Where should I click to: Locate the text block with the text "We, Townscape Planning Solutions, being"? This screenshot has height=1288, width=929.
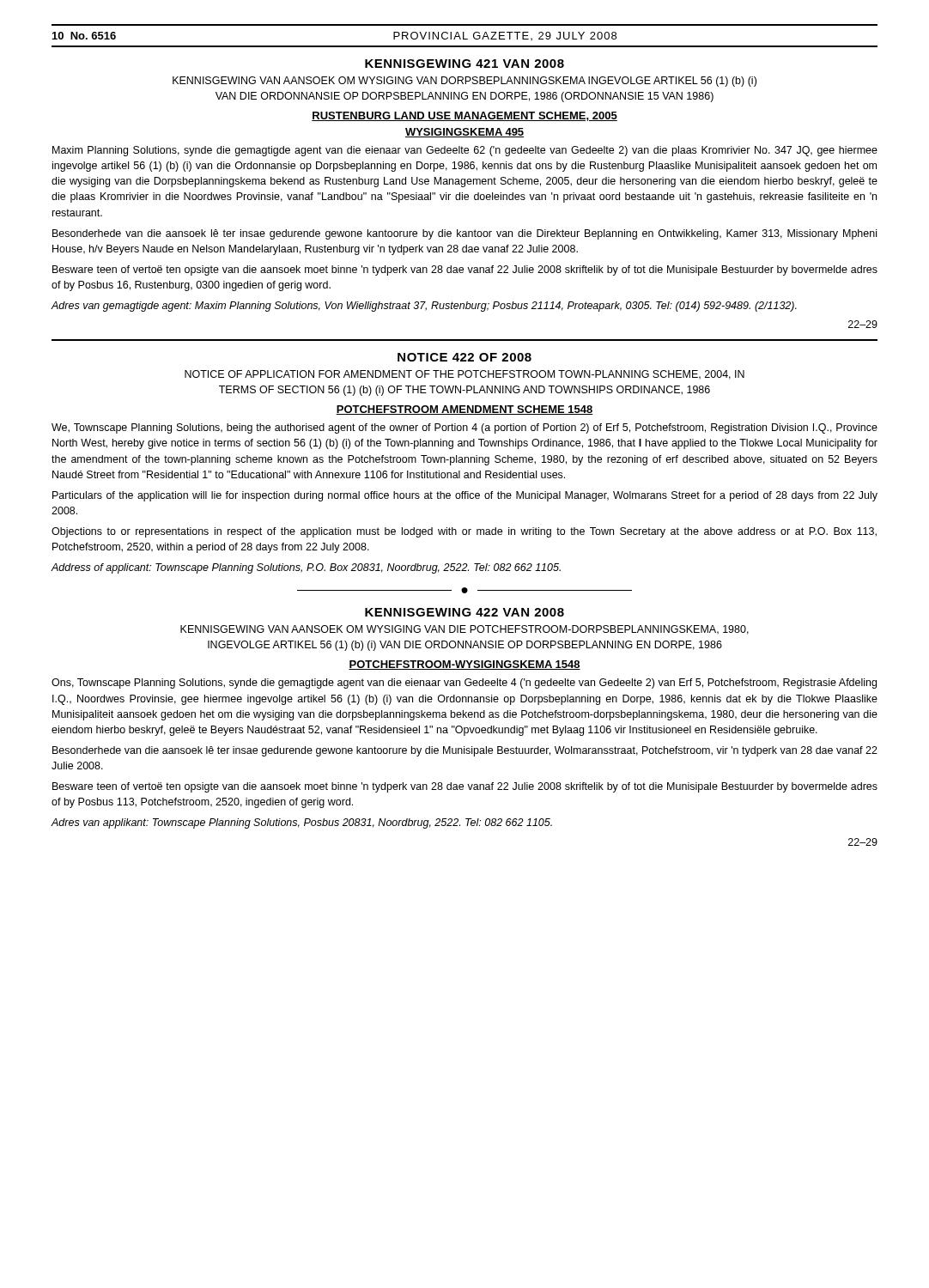pyautogui.click(x=464, y=451)
